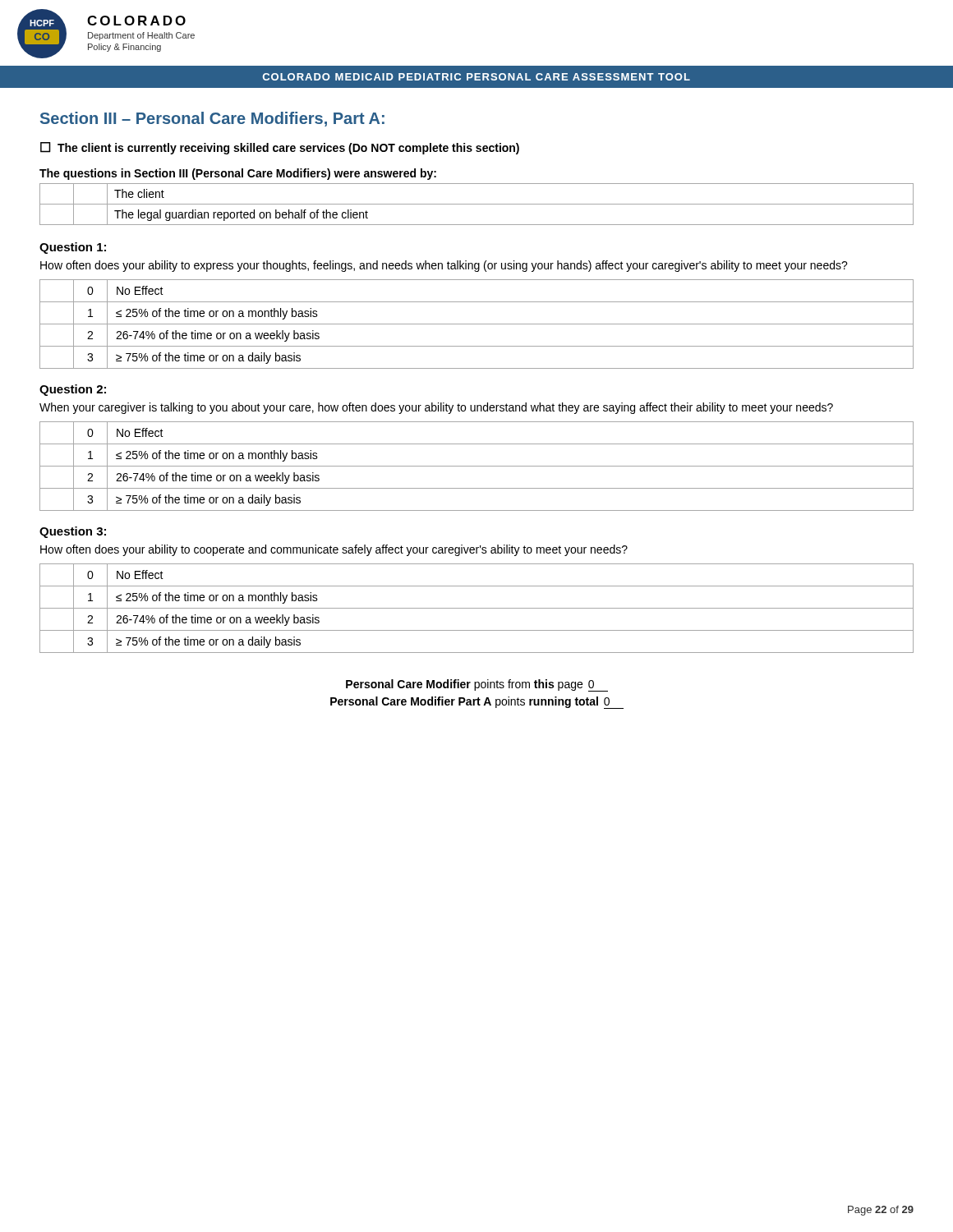This screenshot has height=1232, width=953.
Task: Select the section header containing "Question 1:"
Action: coord(73,247)
